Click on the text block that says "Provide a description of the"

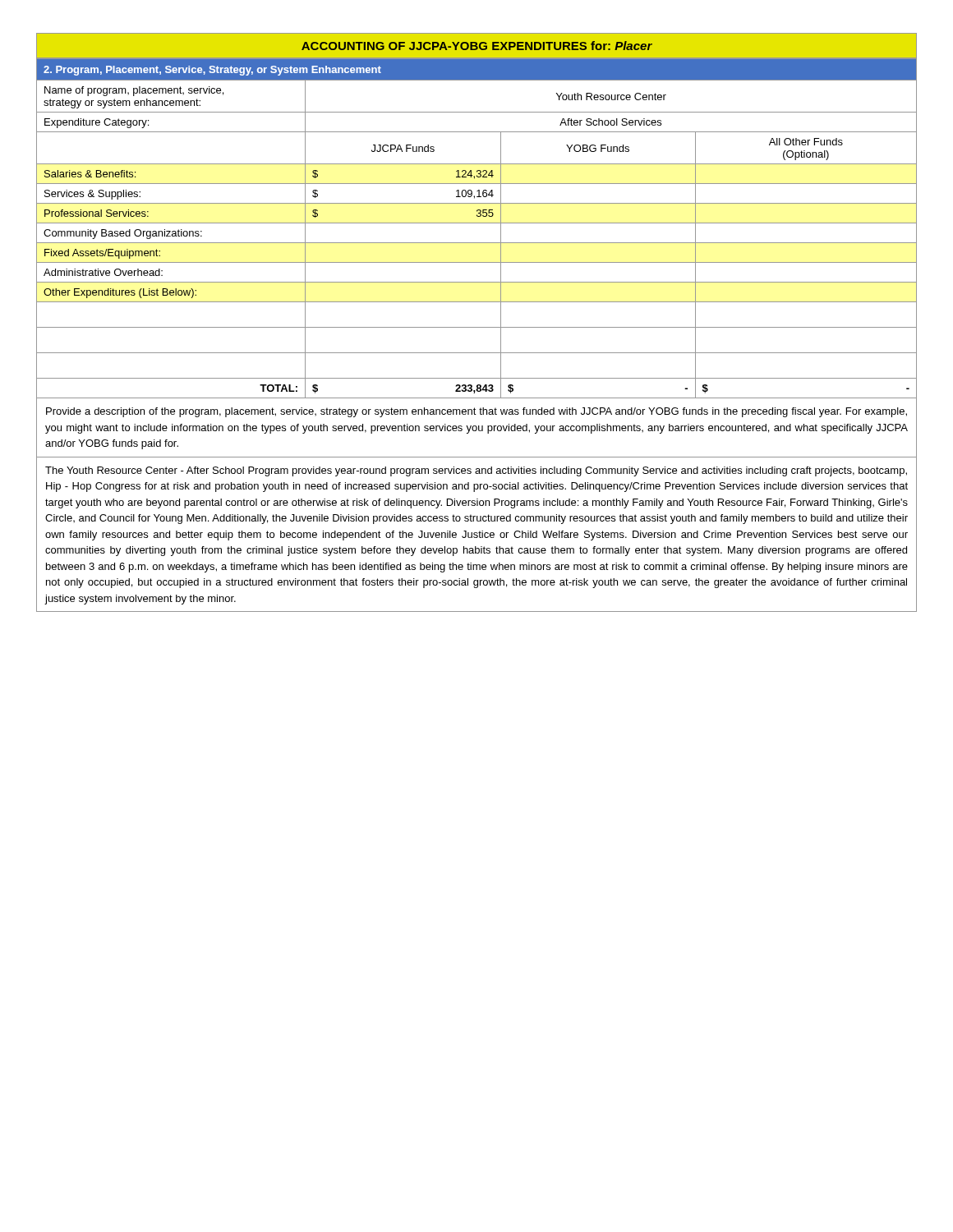tap(476, 427)
